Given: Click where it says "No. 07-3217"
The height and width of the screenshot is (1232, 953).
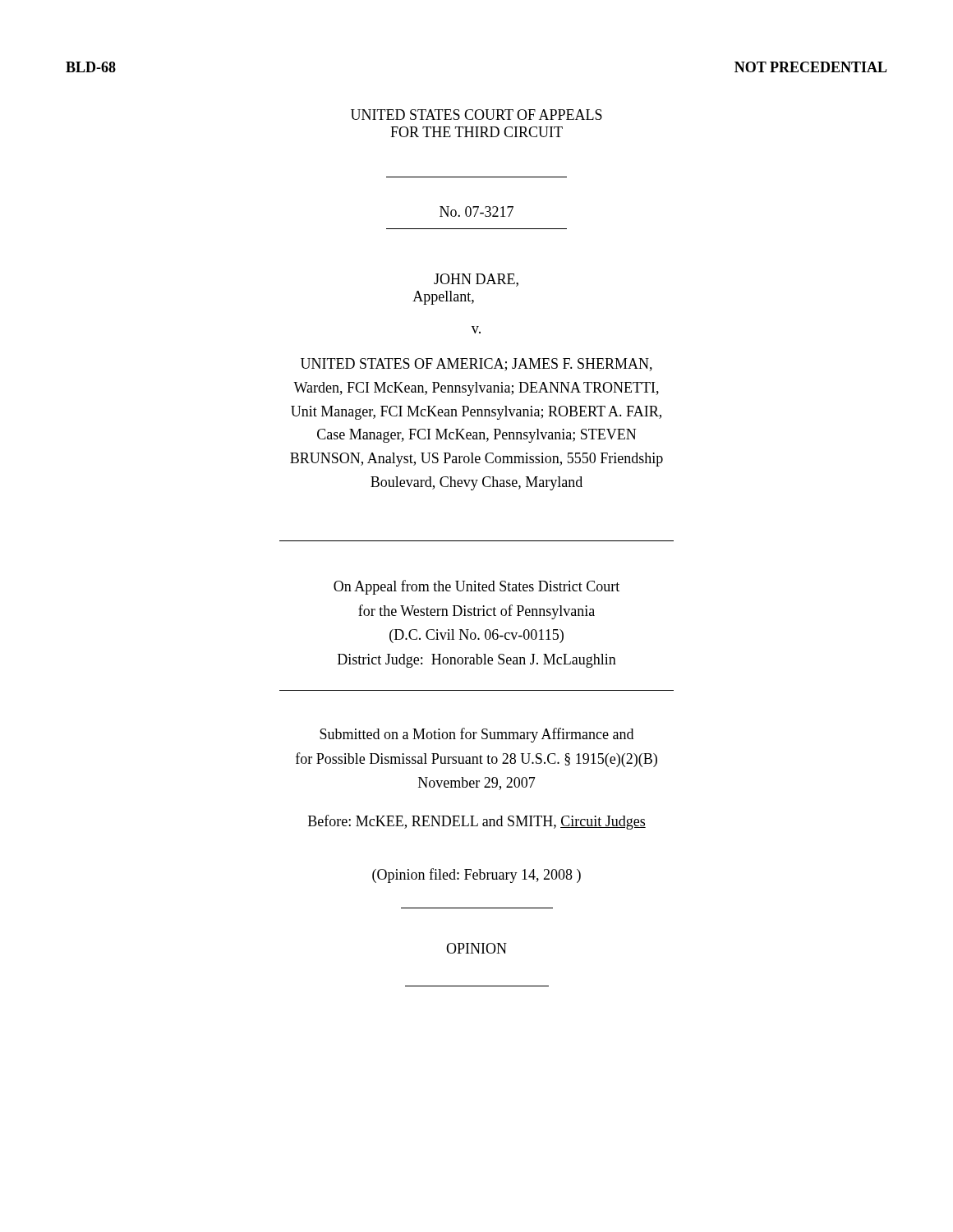Looking at the screenshot, I should (x=476, y=212).
